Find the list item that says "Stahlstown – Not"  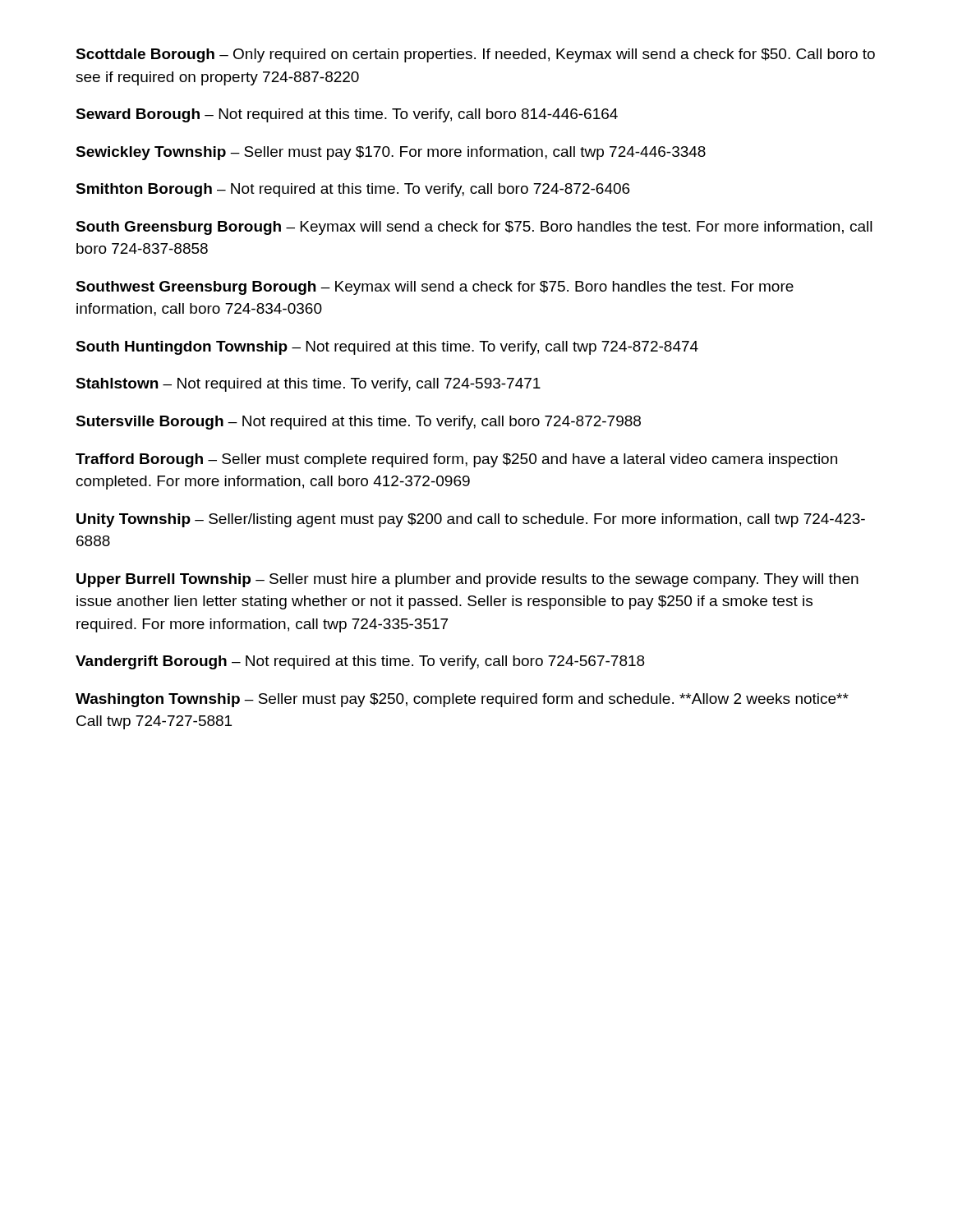[308, 384]
